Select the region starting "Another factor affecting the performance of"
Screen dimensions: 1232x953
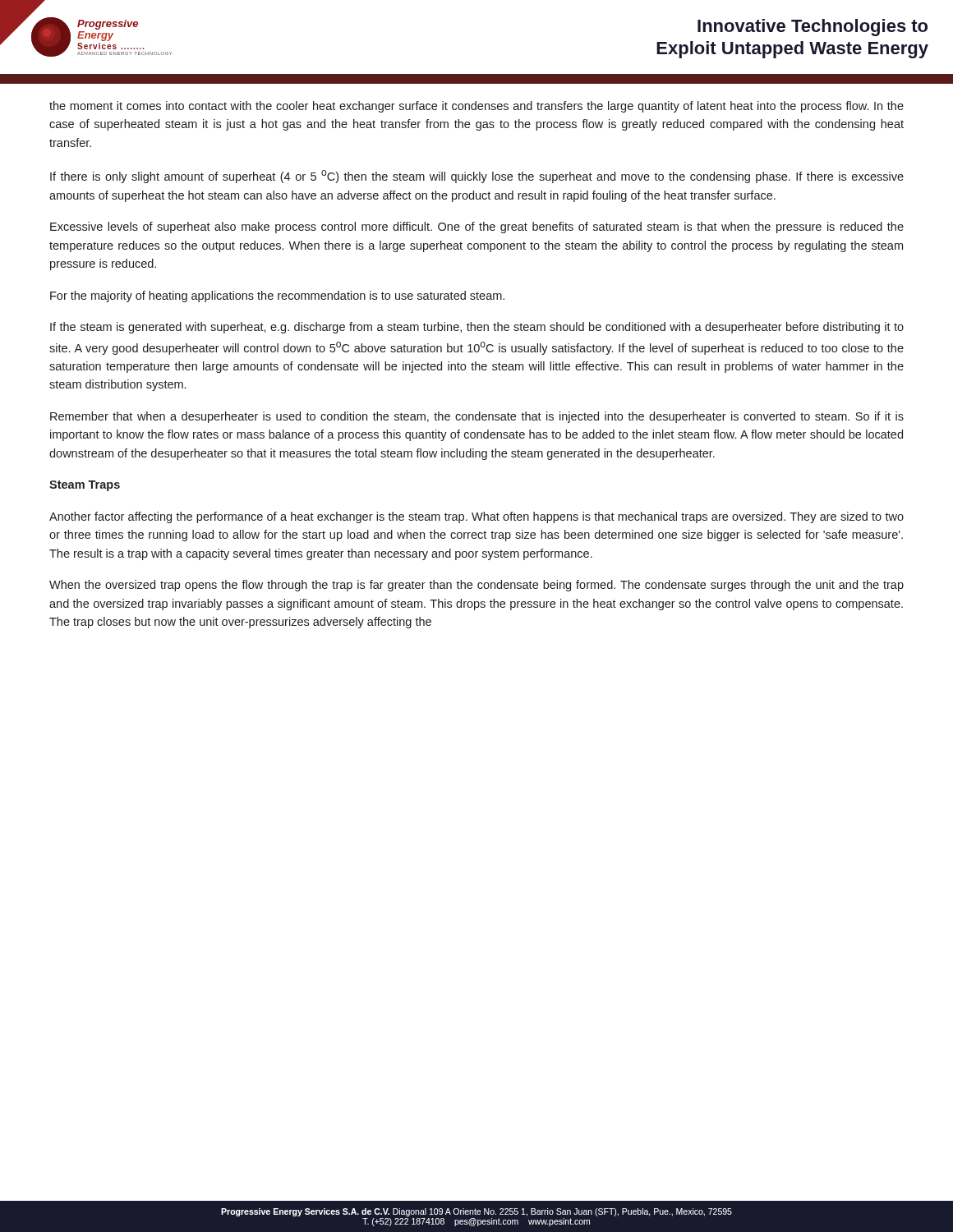point(476,535)
